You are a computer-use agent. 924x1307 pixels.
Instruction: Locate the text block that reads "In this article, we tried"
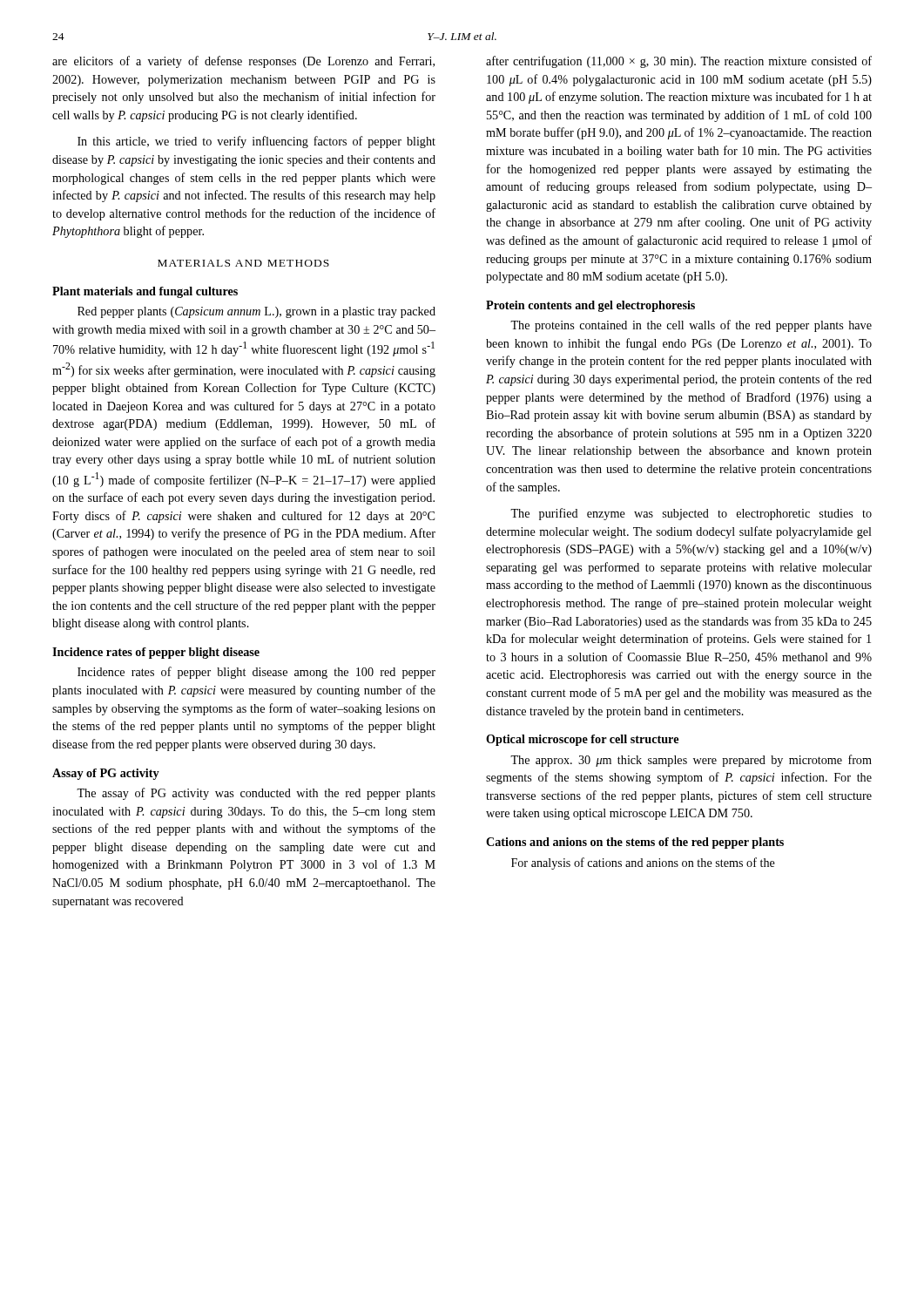click(244, 187)
